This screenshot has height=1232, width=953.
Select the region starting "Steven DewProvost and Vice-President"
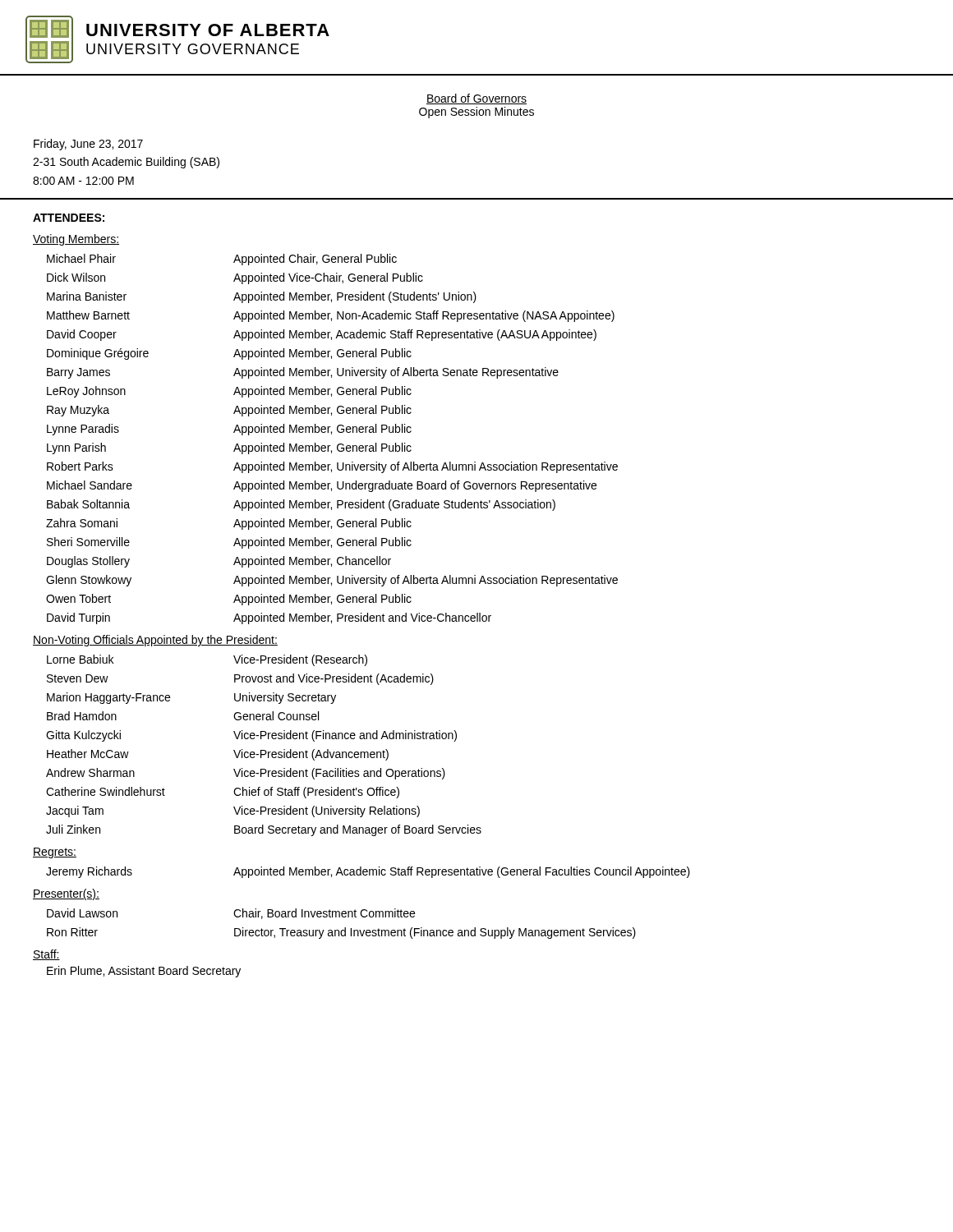240,679
